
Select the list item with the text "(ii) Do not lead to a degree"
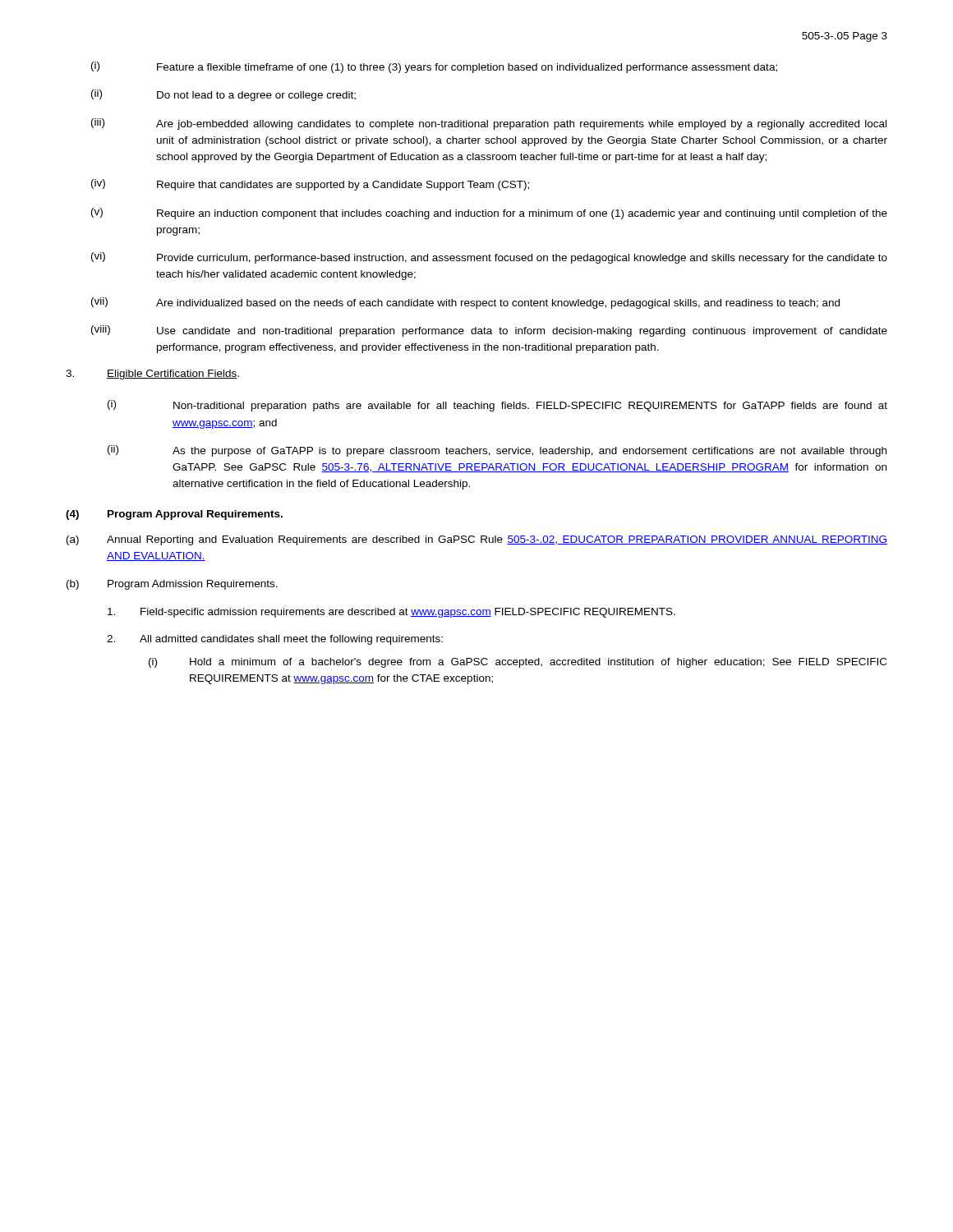click(x=223, y=95)
